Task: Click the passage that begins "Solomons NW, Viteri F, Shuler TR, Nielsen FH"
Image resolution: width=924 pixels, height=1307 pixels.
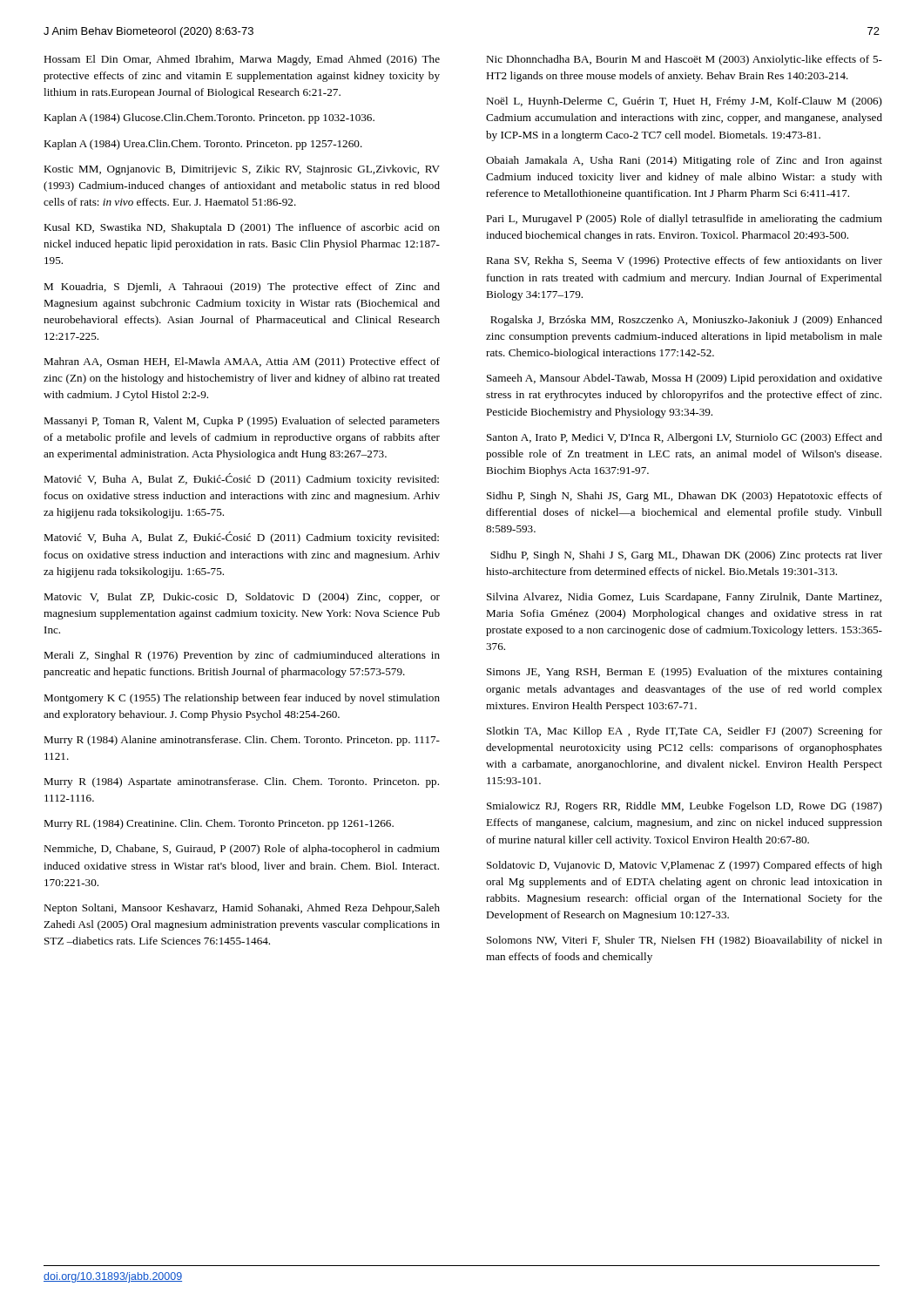Action: tap(684, 948)
